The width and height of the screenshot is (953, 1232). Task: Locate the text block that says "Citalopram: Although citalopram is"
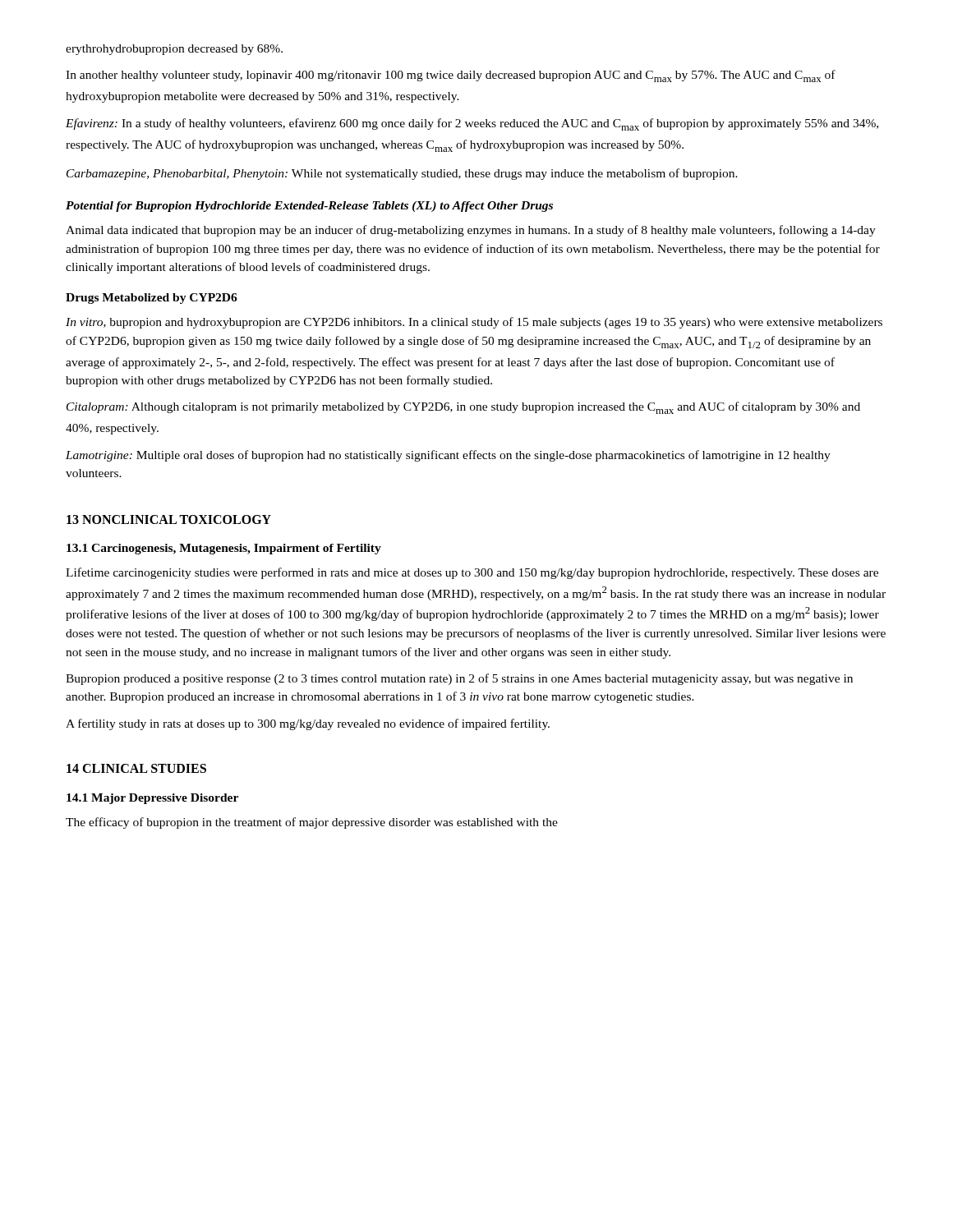463,417
